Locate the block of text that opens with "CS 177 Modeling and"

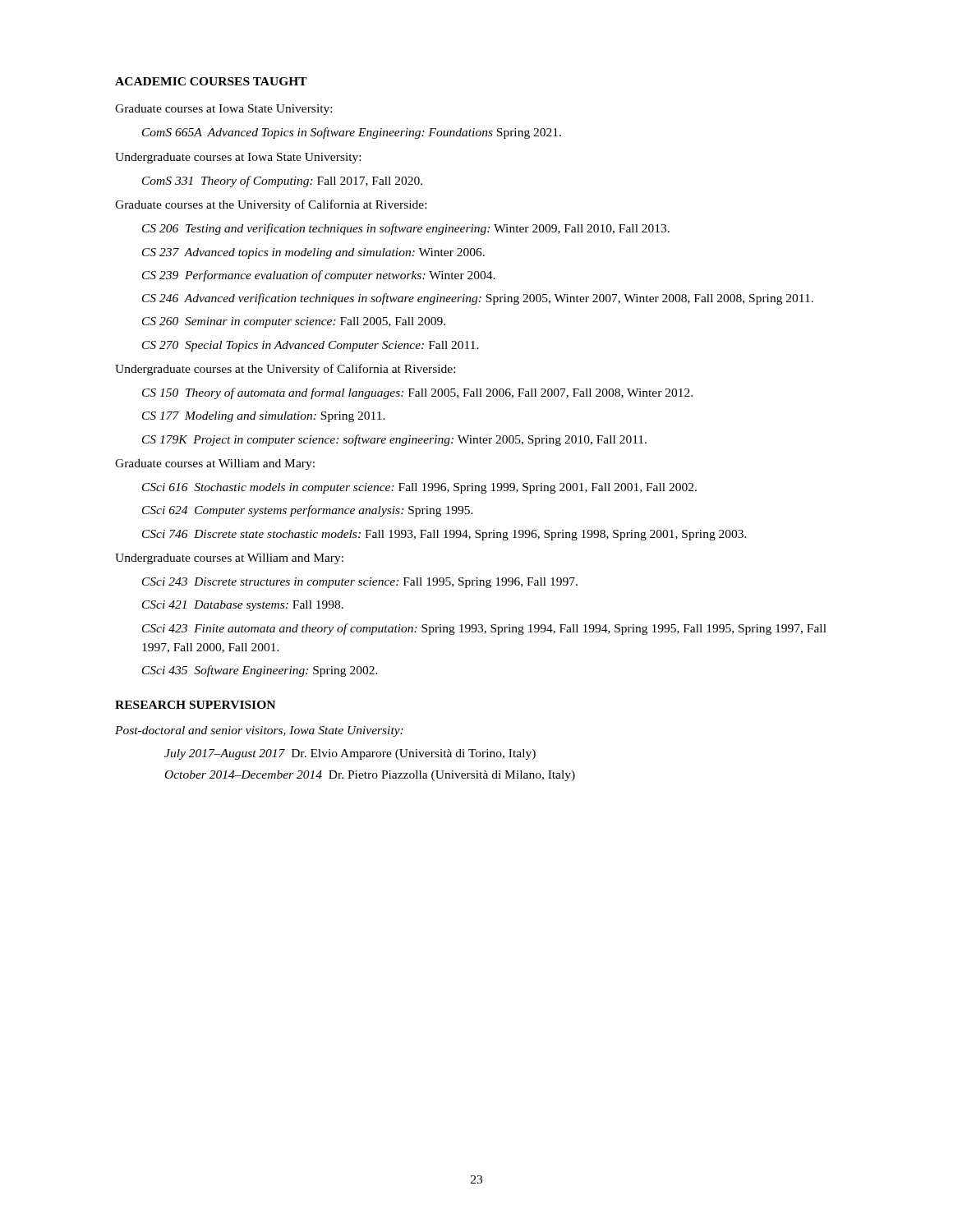coord(263,415)
